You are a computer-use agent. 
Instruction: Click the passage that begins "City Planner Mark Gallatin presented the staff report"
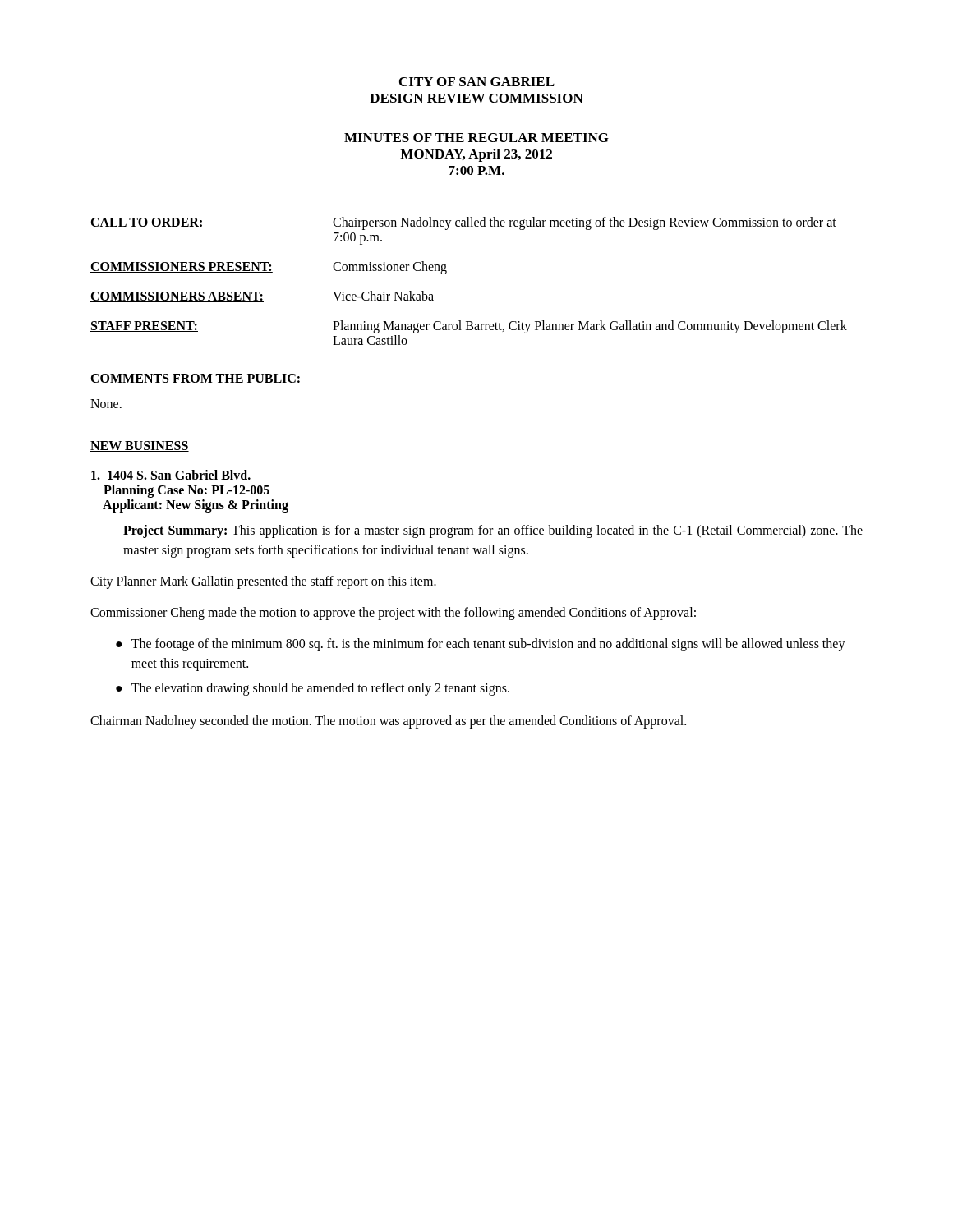263,581
